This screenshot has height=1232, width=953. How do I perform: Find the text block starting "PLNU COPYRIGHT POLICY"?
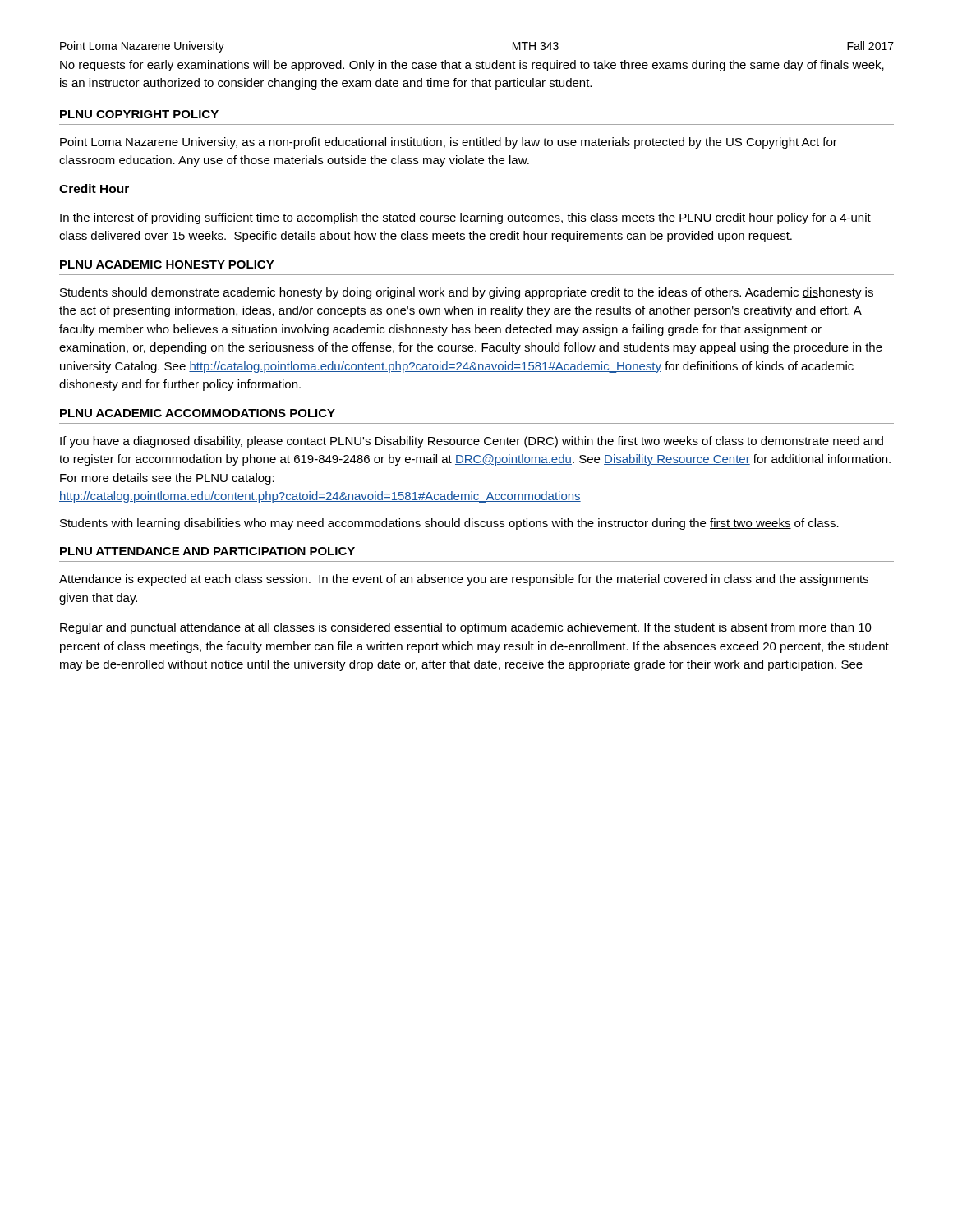pos(139,113)
